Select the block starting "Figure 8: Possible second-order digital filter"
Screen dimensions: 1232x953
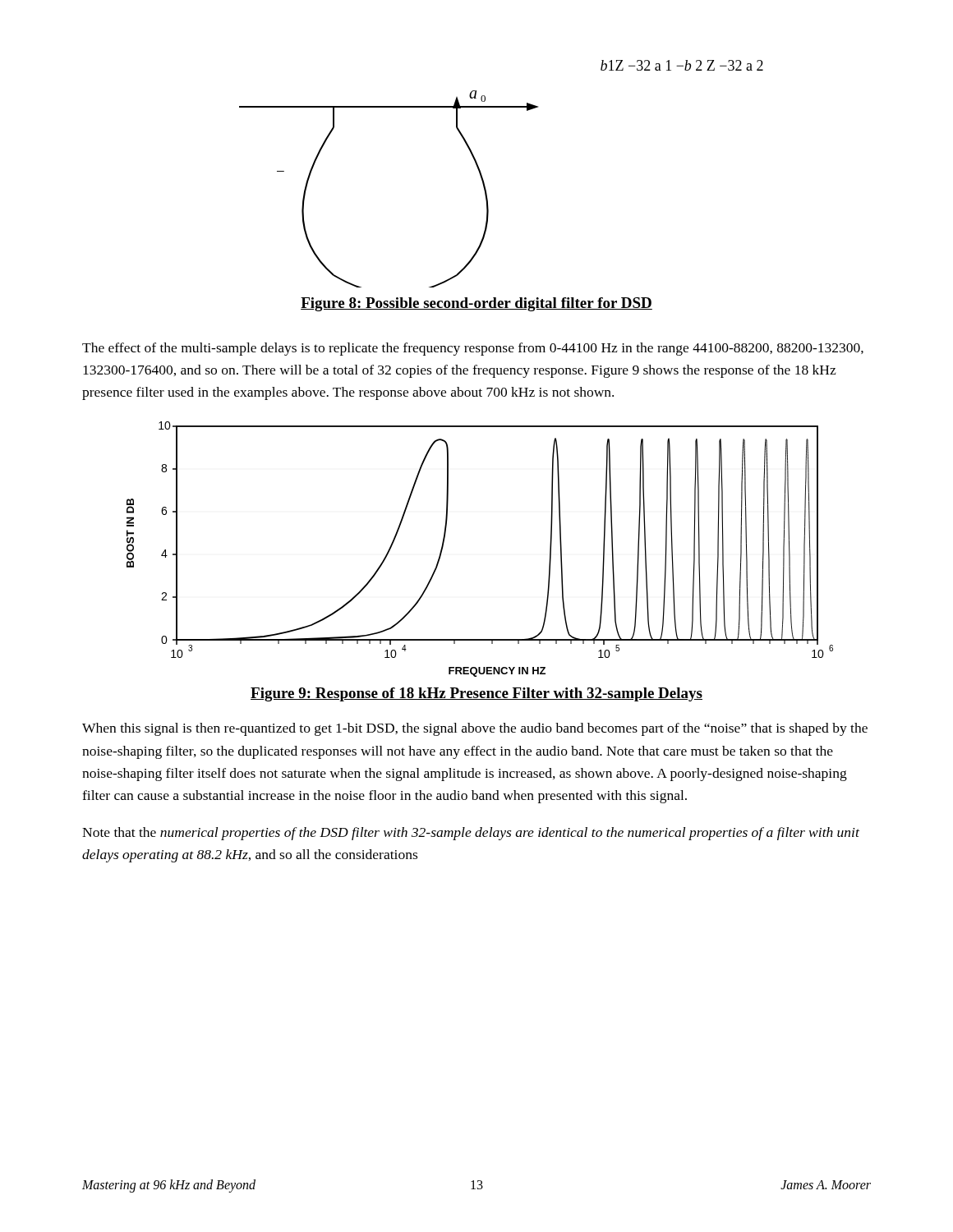(x=476, y=303)
